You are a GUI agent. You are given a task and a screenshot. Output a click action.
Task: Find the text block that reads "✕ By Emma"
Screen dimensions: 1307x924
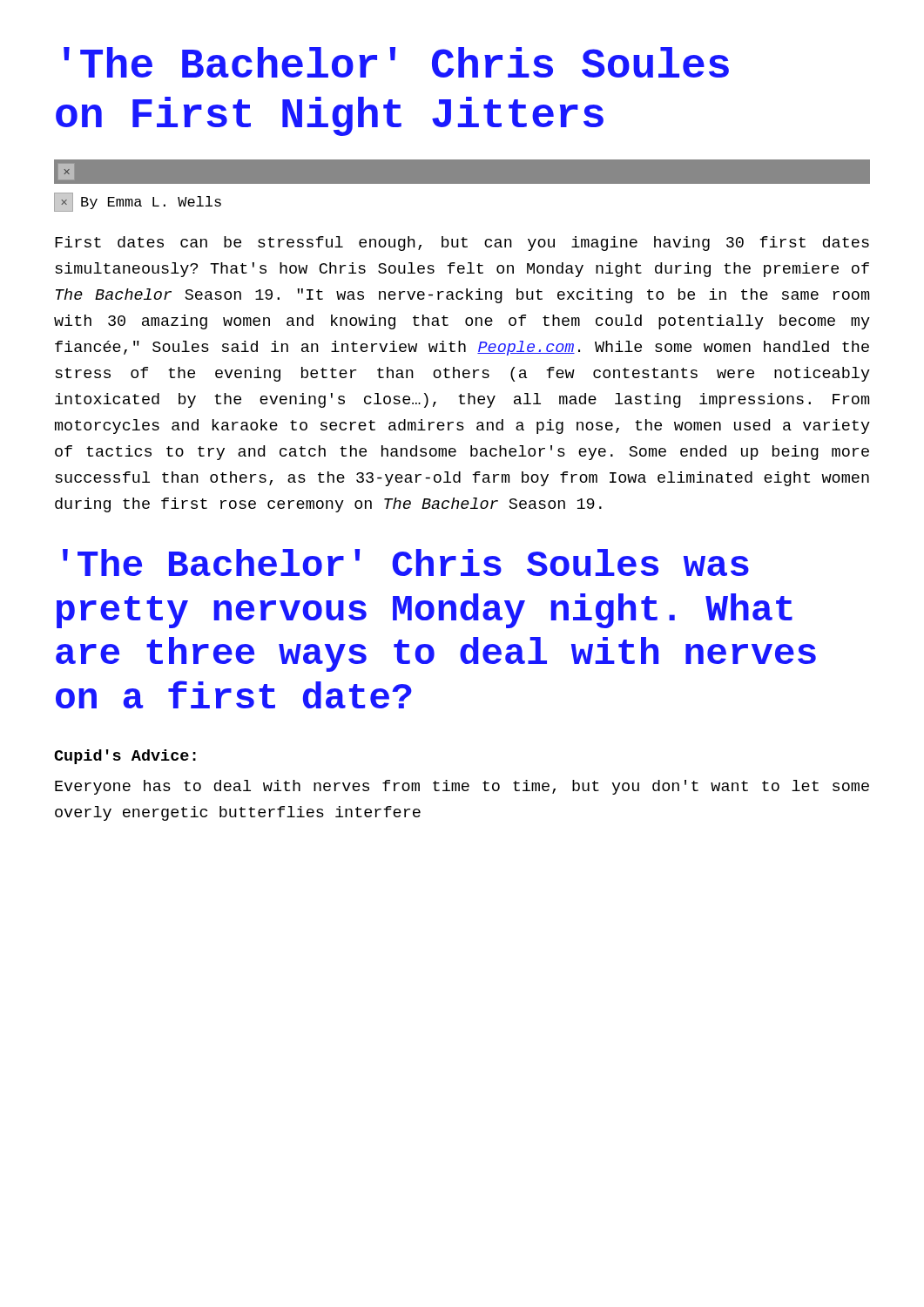click(x=138, y=202)
